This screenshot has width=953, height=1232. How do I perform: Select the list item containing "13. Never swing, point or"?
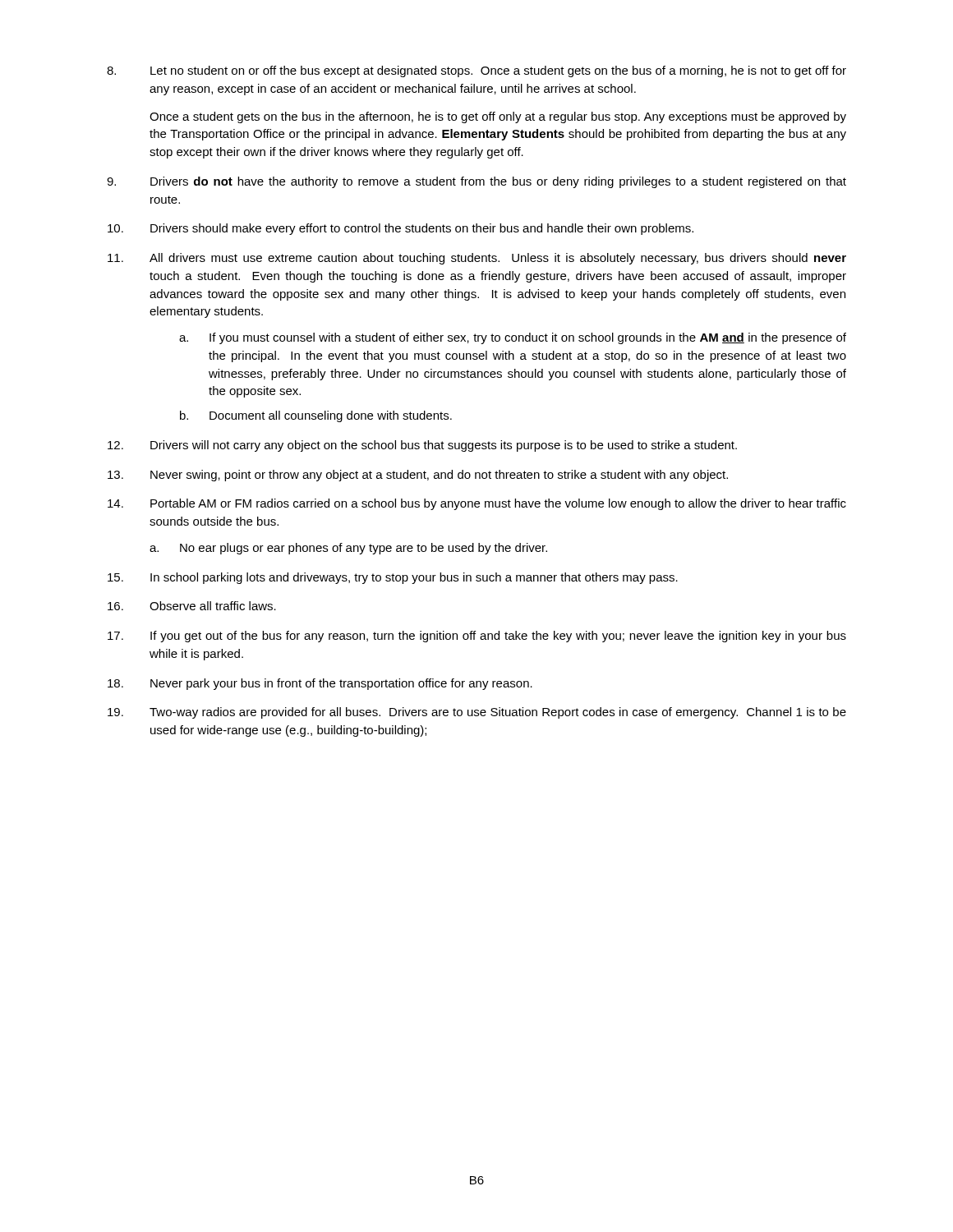(476, 474)
